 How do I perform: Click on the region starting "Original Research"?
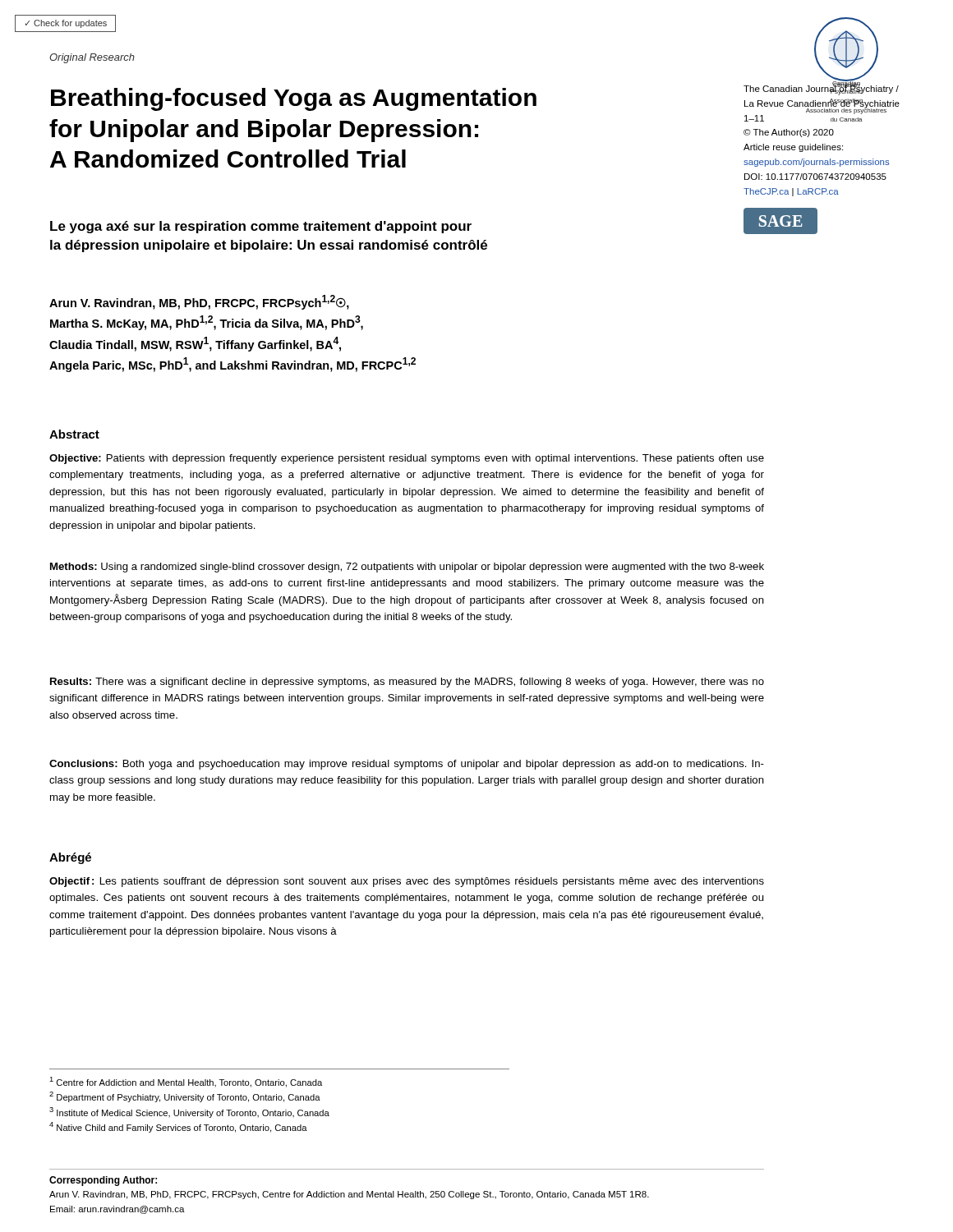92,57
